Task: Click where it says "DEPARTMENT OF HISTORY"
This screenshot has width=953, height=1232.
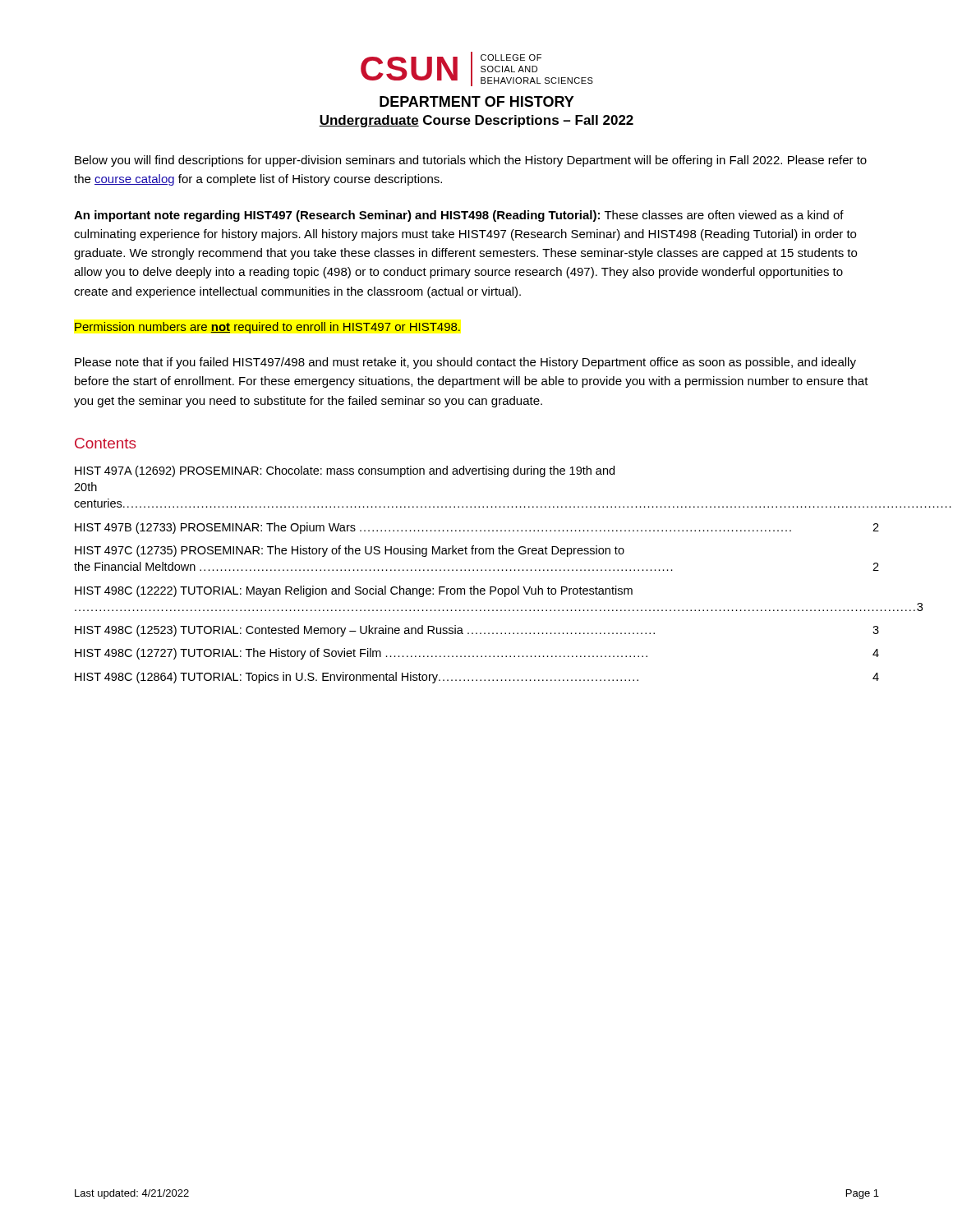Action: pyautogui.click(x=476, y=102)
